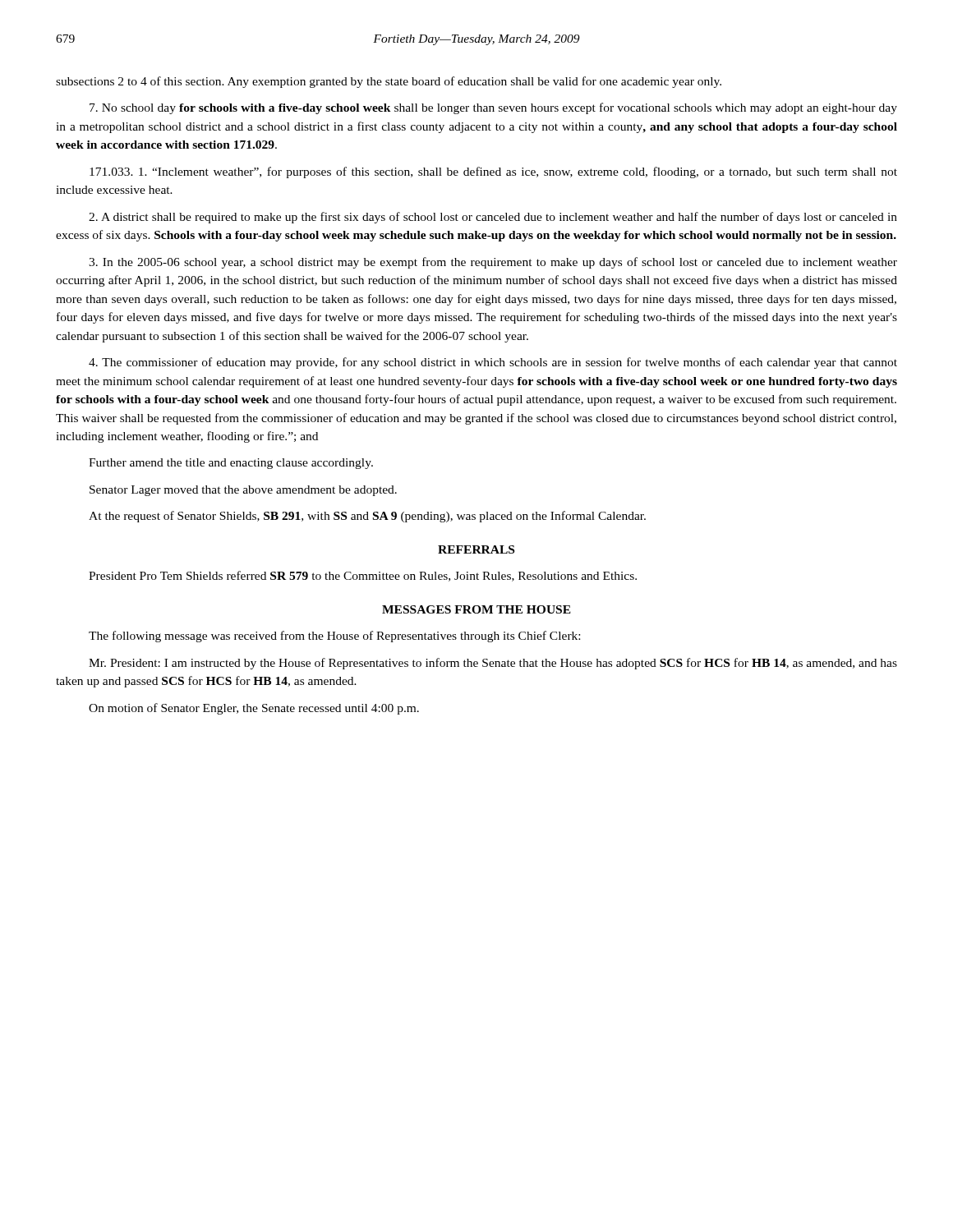Locate the region starting "Further amend the title and enacting clause"

click(x=231, y=464)
